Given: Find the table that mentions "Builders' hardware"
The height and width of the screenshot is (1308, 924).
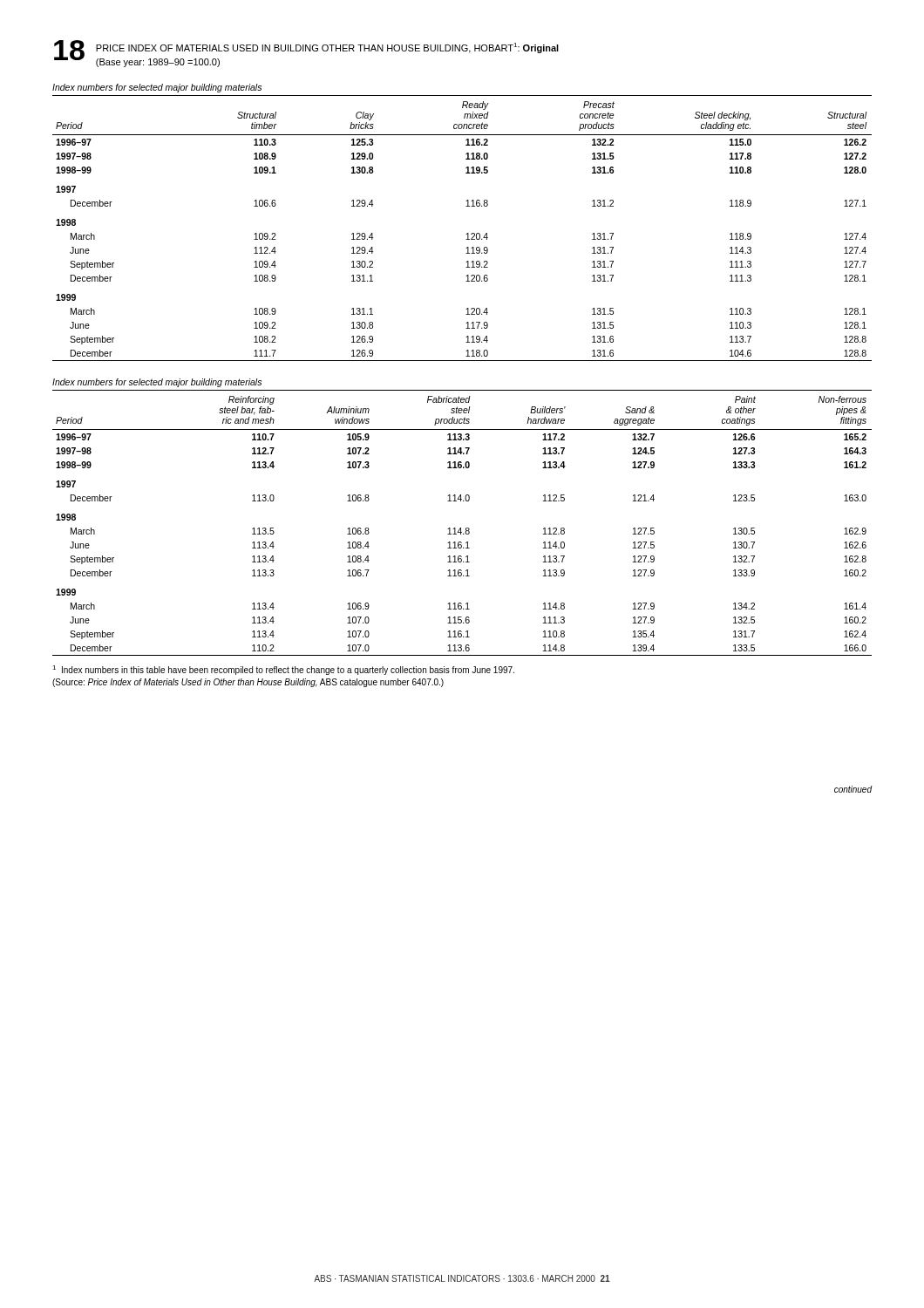Looking at the screenshot, I should (462, 522).
